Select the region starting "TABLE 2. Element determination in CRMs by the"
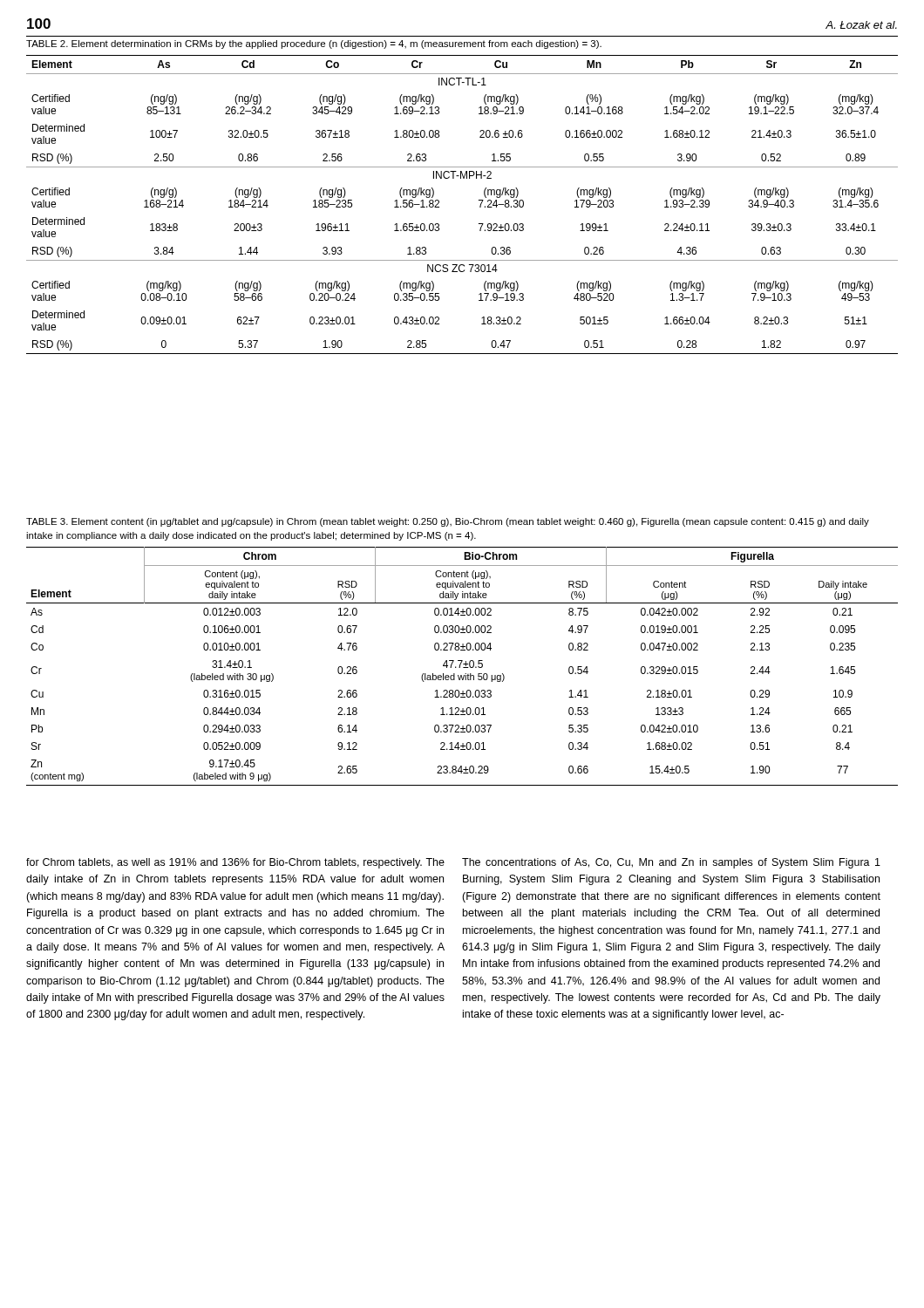 click(x=314, y=44)
